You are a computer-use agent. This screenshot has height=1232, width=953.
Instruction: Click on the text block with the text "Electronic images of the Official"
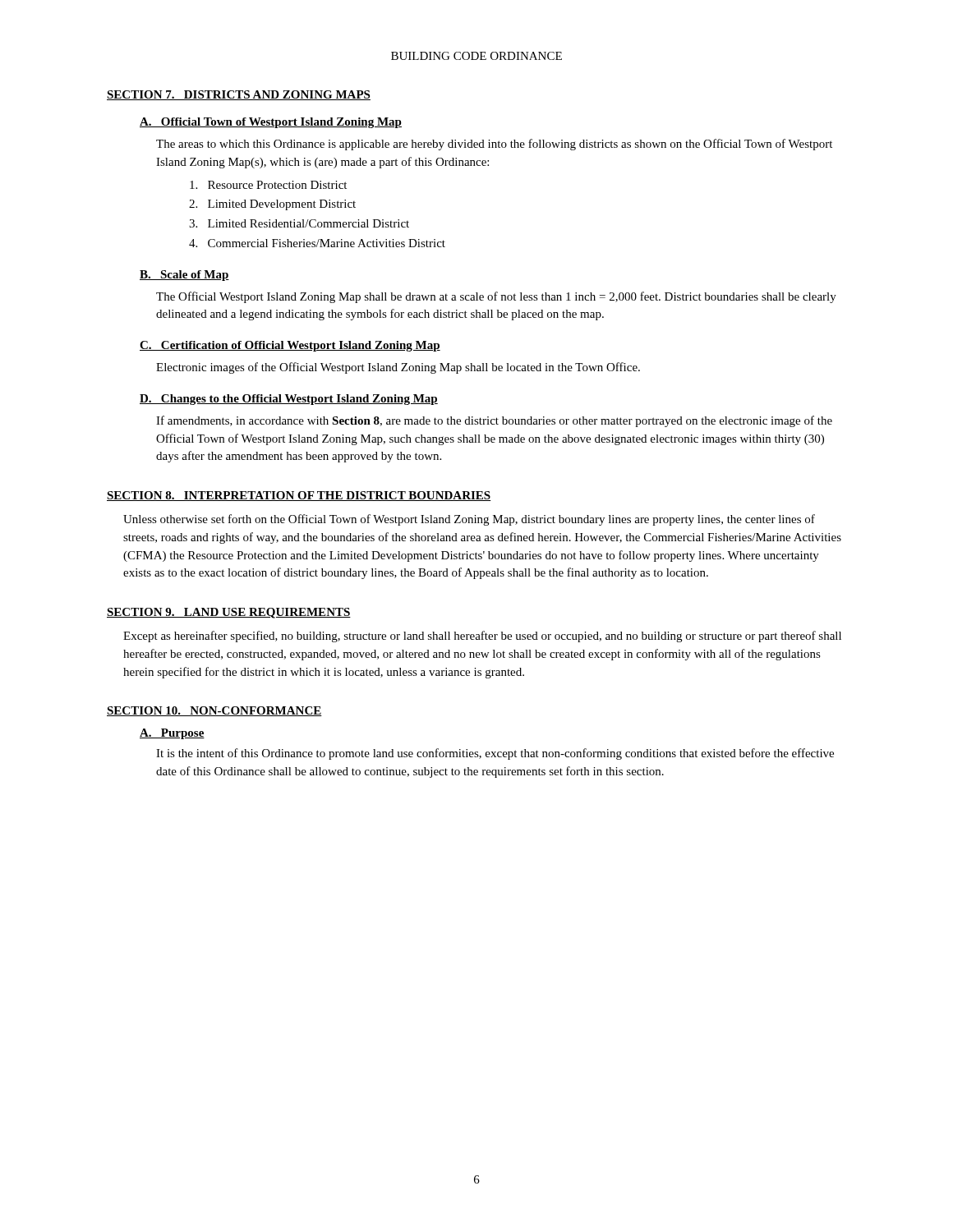398,367
